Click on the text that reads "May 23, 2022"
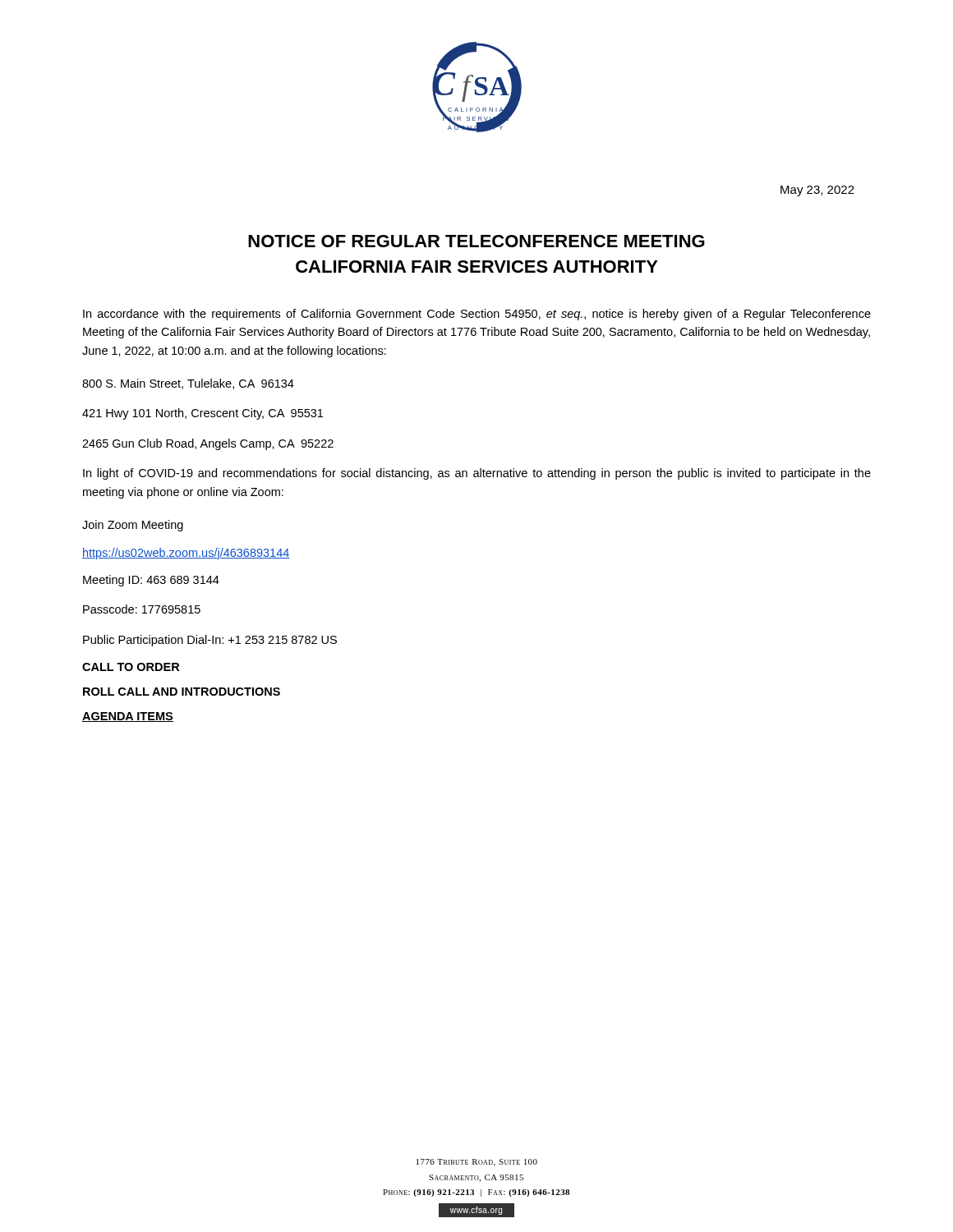 [x=817, y=189]
